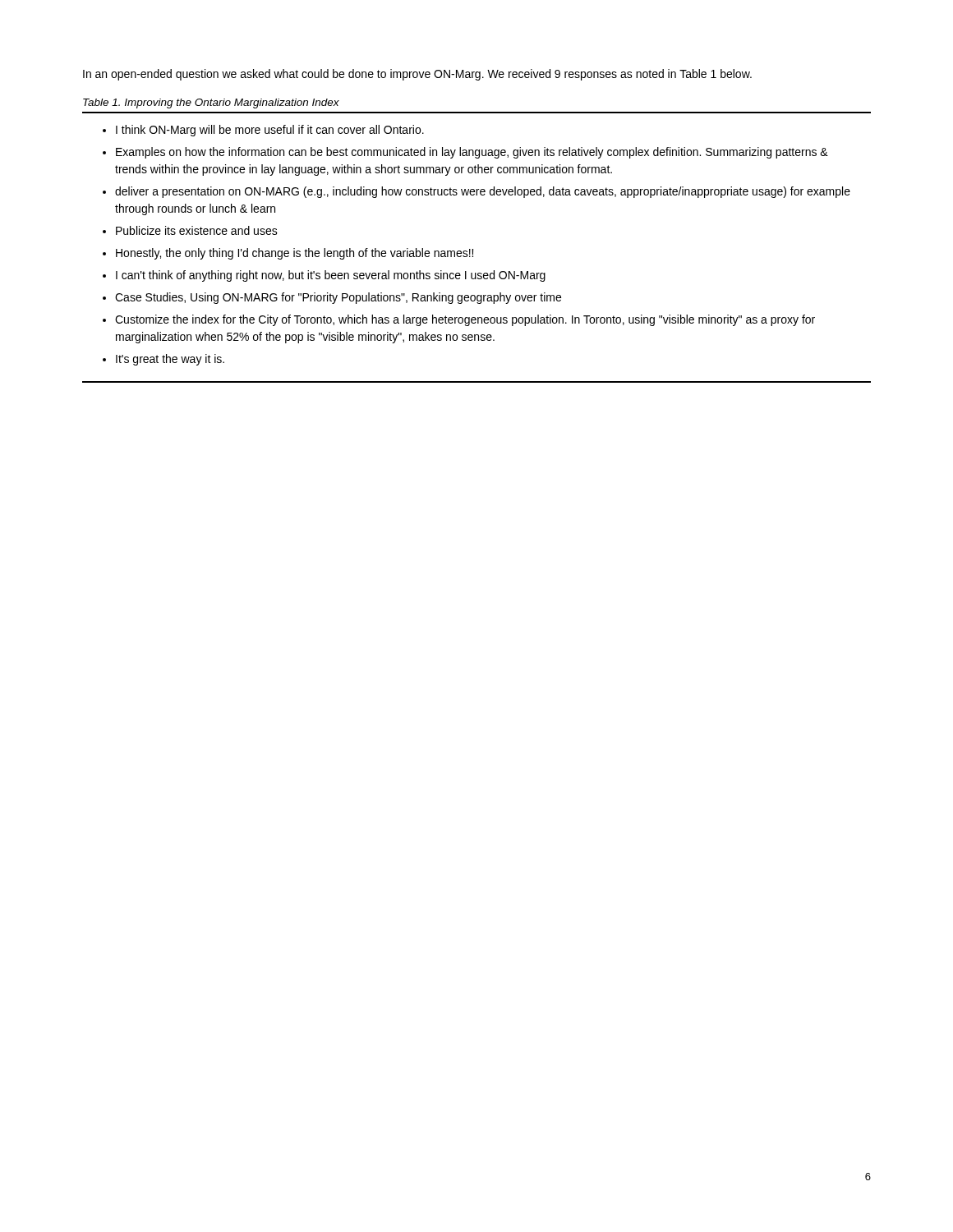Find the text block that reads "In an open-ended question we"
Screen dimensions: 1232x953
pyautogui.click(x=417, y=74)
